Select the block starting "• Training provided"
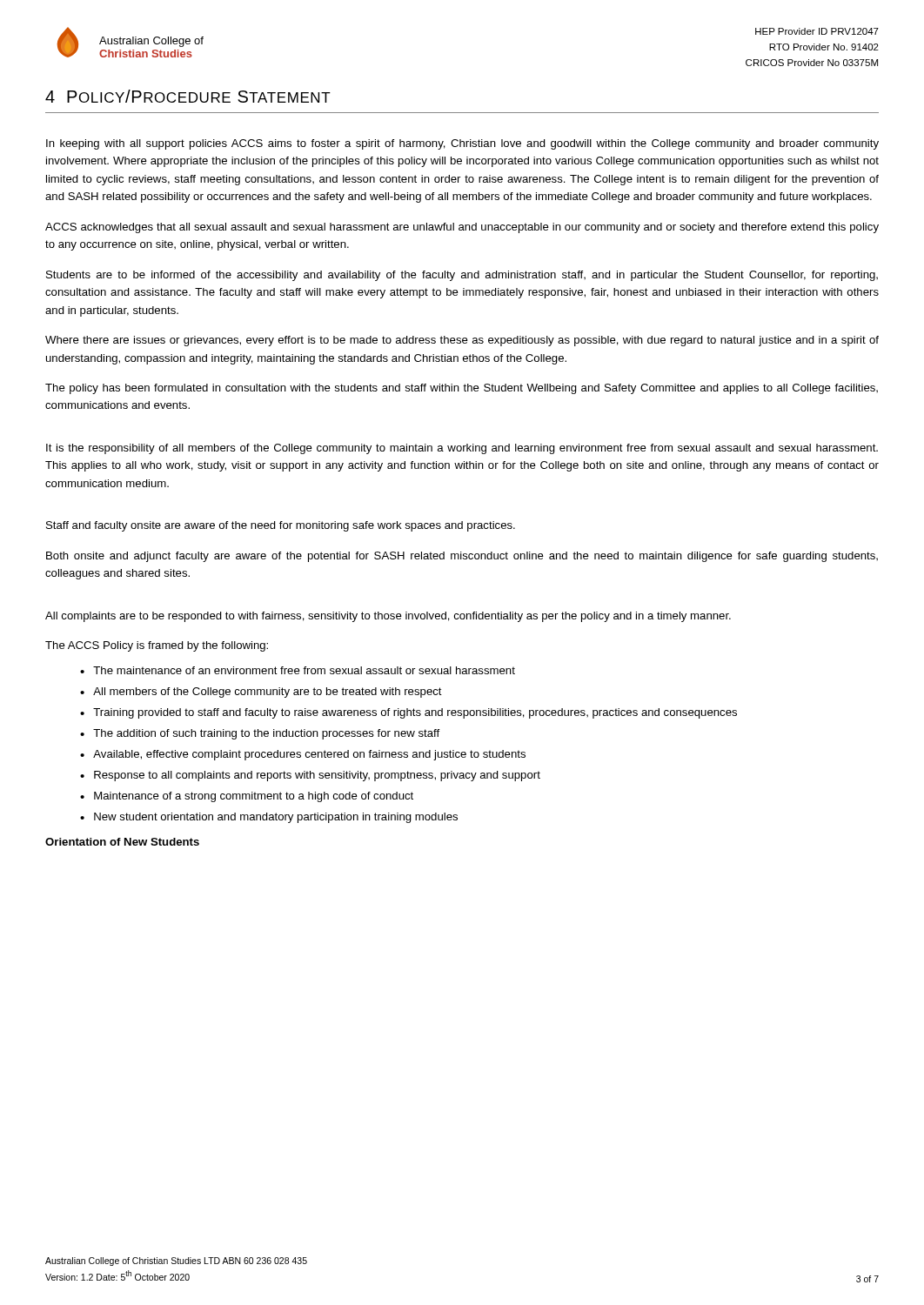 click(479, 713)
